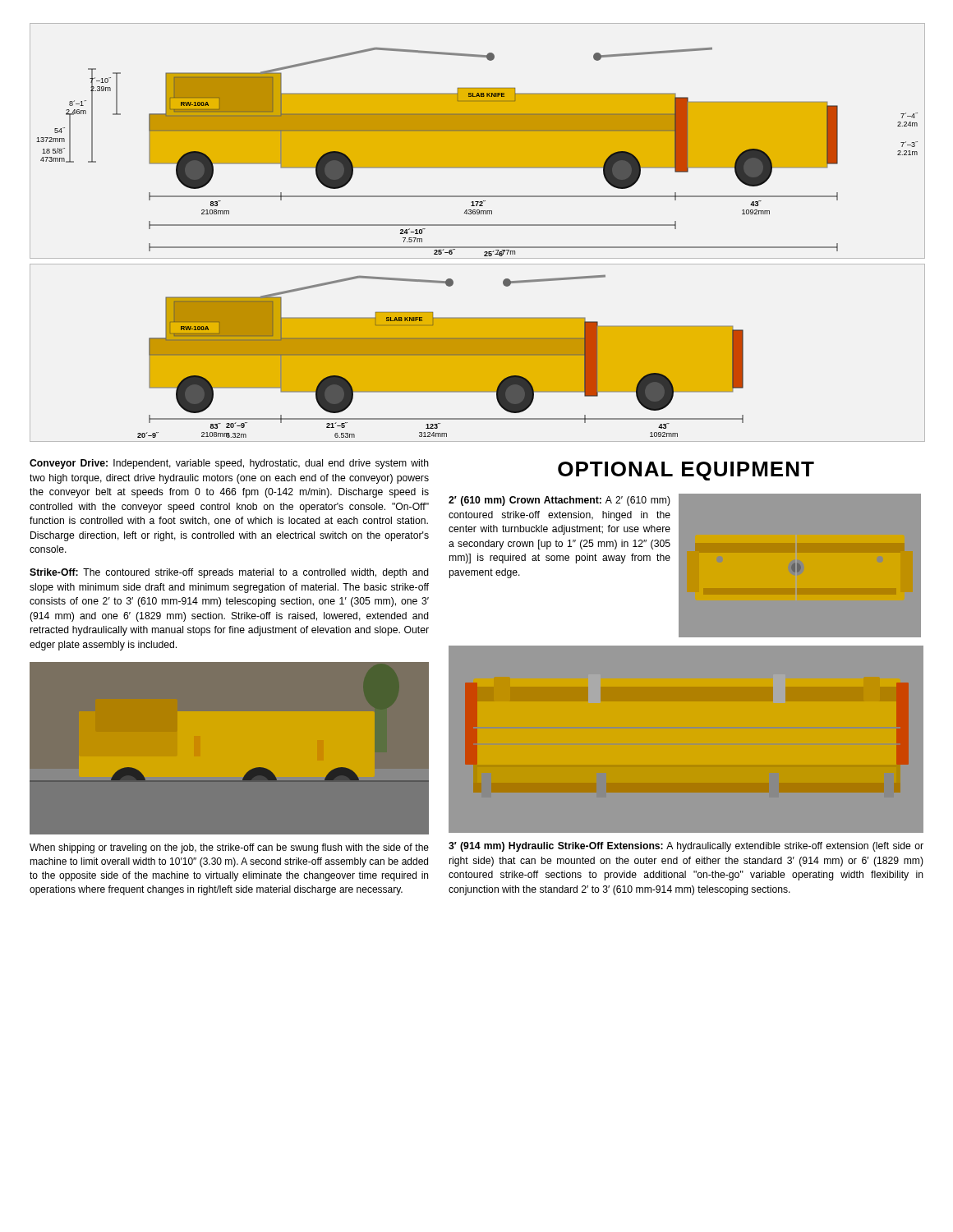The height and width of the screenshot is (1232, 953).
Task: Click the caption that begins "When shipping or"
Action: coord(229,869)
